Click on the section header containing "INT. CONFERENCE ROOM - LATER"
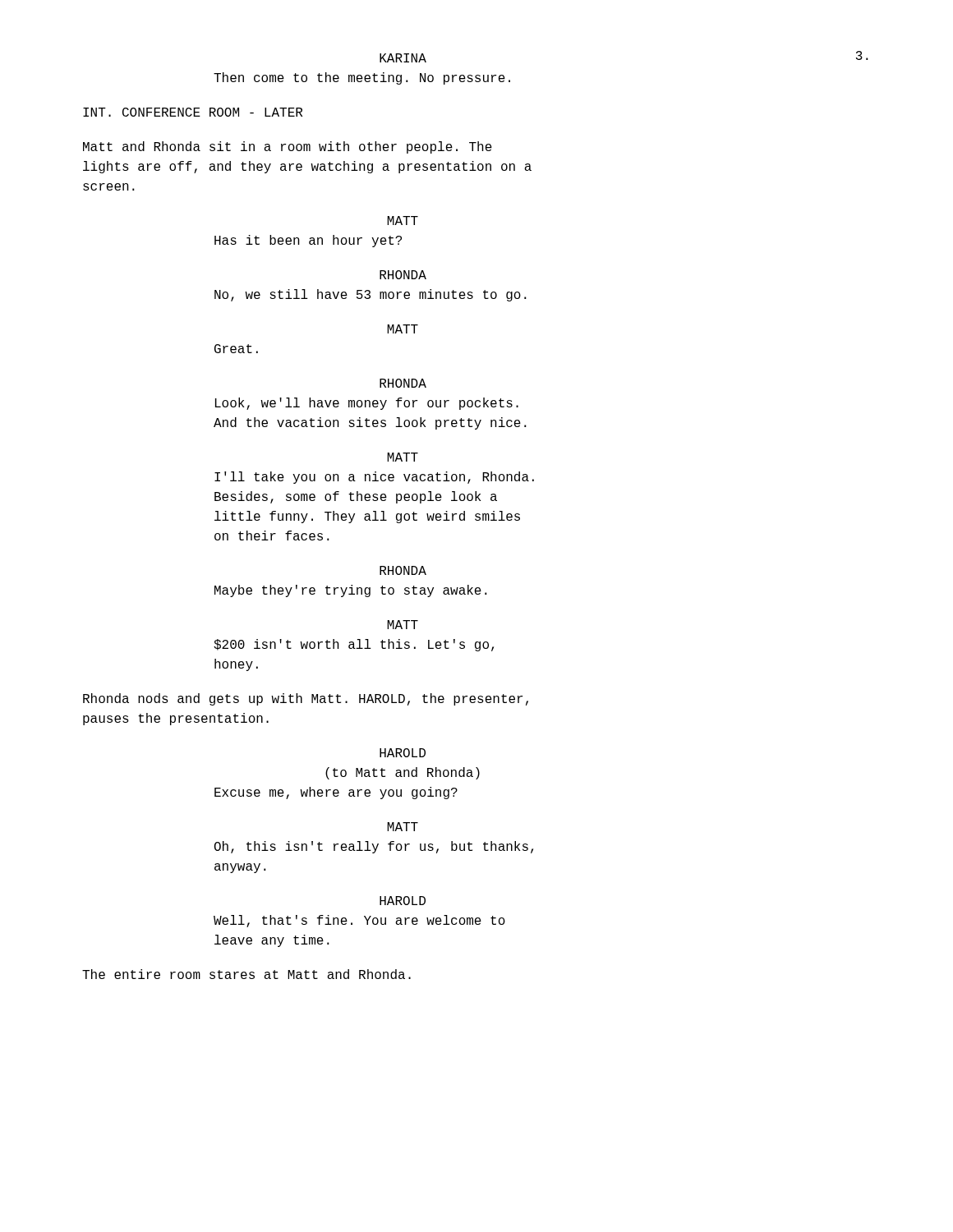 (193, 113)
